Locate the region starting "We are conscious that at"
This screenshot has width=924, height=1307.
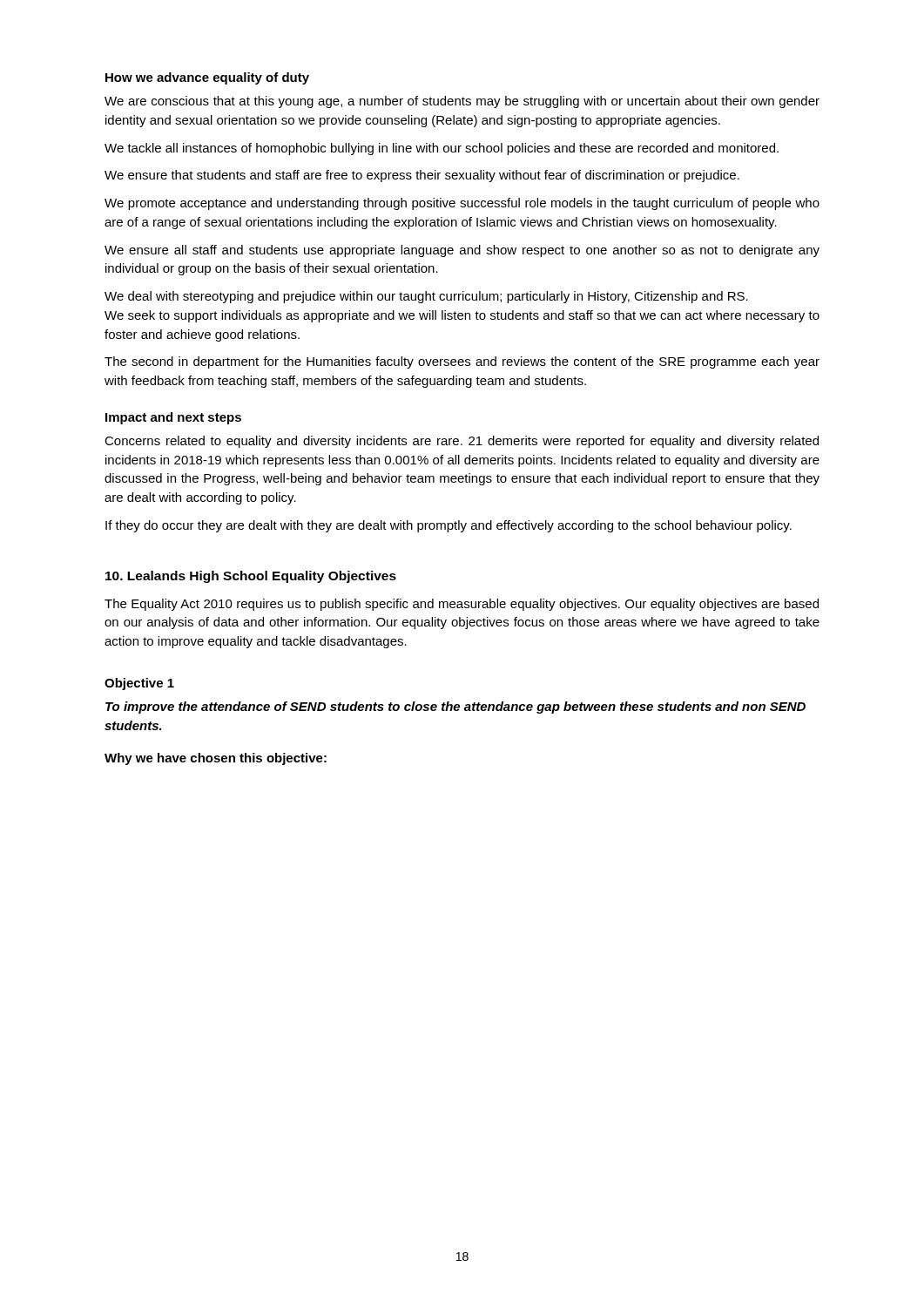(462, 110)
